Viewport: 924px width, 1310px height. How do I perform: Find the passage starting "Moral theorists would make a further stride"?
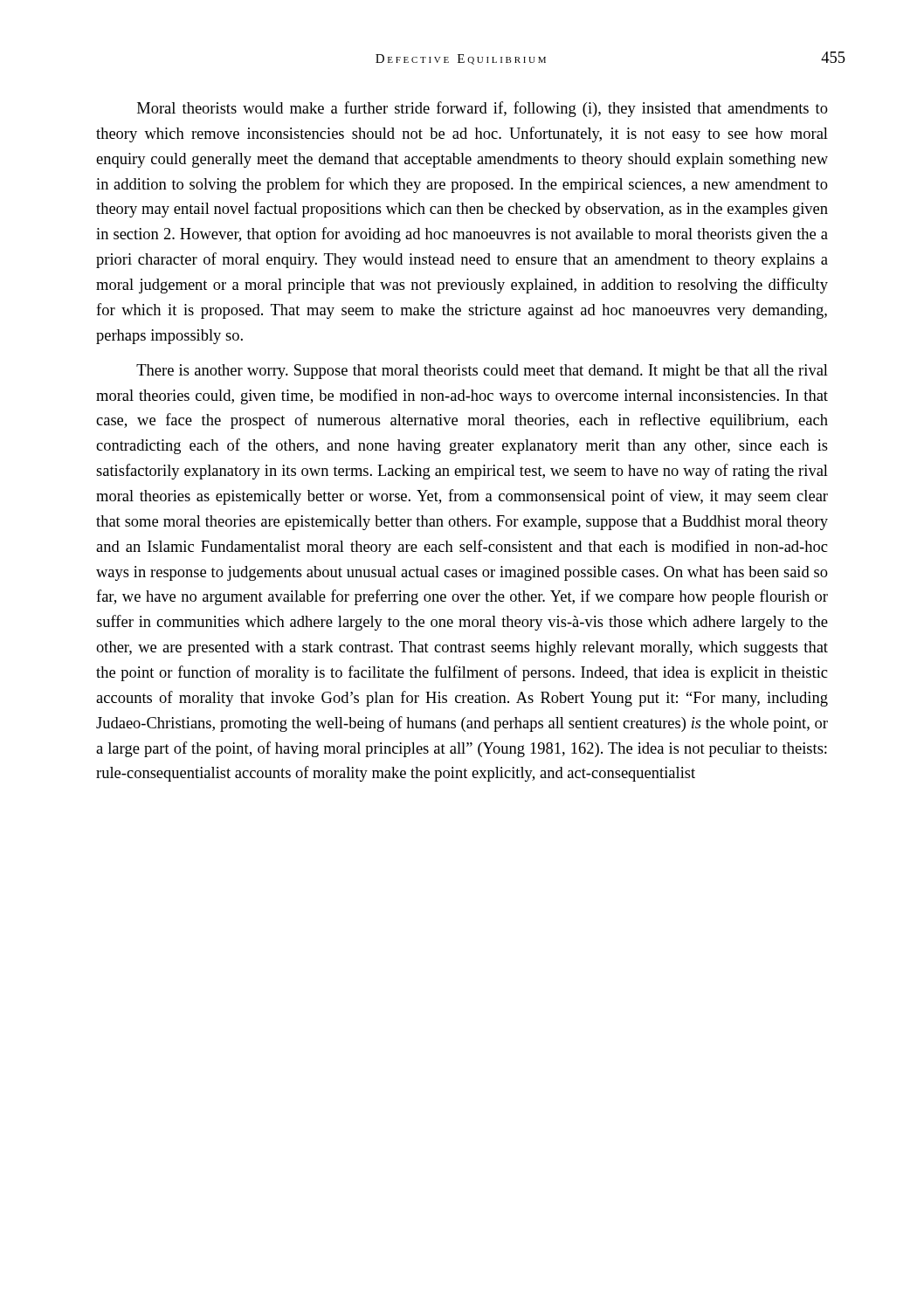coord(462,222)
